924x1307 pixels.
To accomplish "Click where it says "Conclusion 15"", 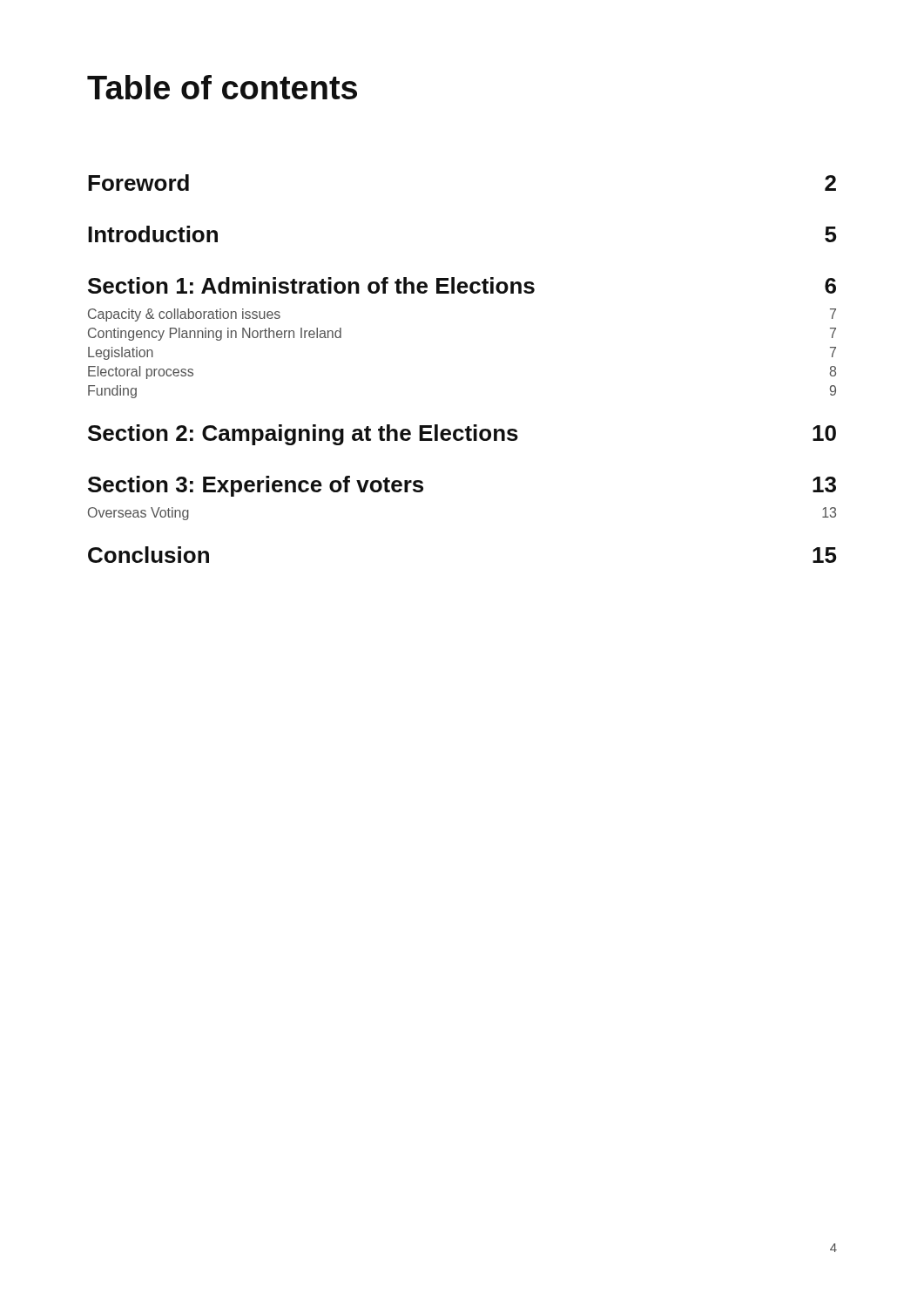I will tap(147, 555).
